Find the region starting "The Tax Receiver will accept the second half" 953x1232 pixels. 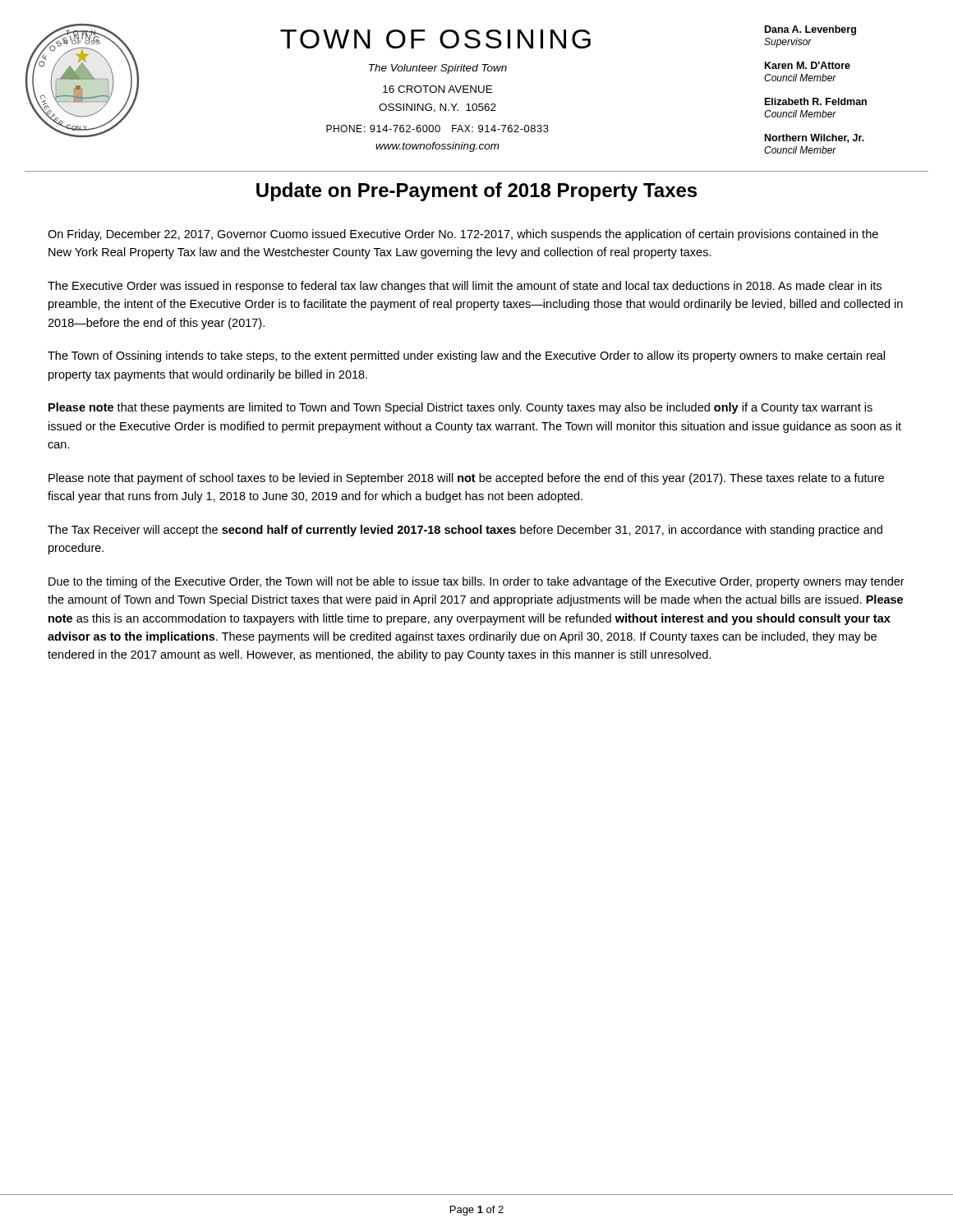click(x=465, y=539)
